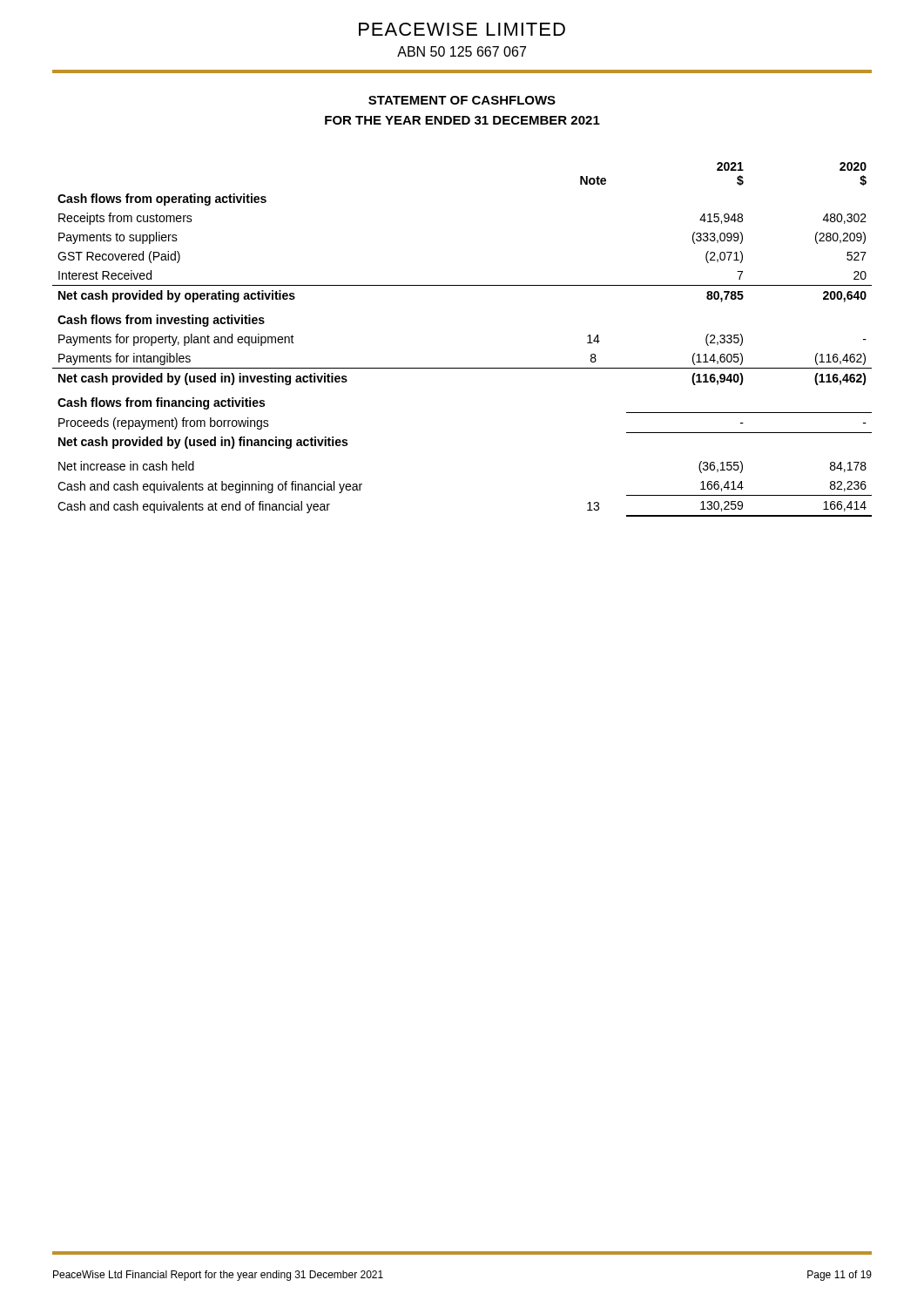The image size is (924, 1307).
Task: Click on the text block starting "STATEMENT OF CASHFLOWS FOR THE YEAR ENDED 31"
Action: [x=462, y=110]
